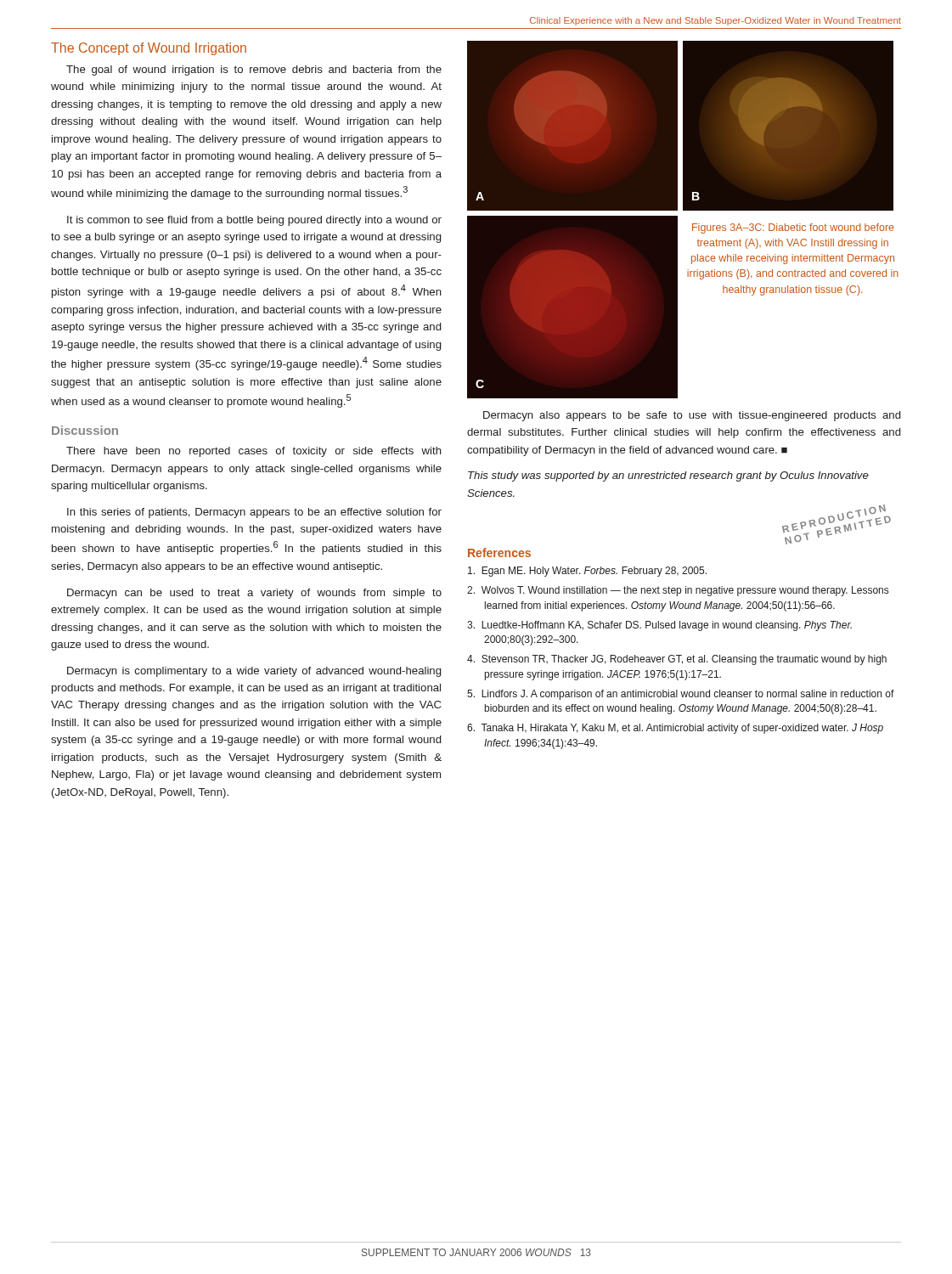Viewport: 952px width, 1274px height.
Task: Point to the text block starting "Dermacyn also appears to be"
Action: 684,432
